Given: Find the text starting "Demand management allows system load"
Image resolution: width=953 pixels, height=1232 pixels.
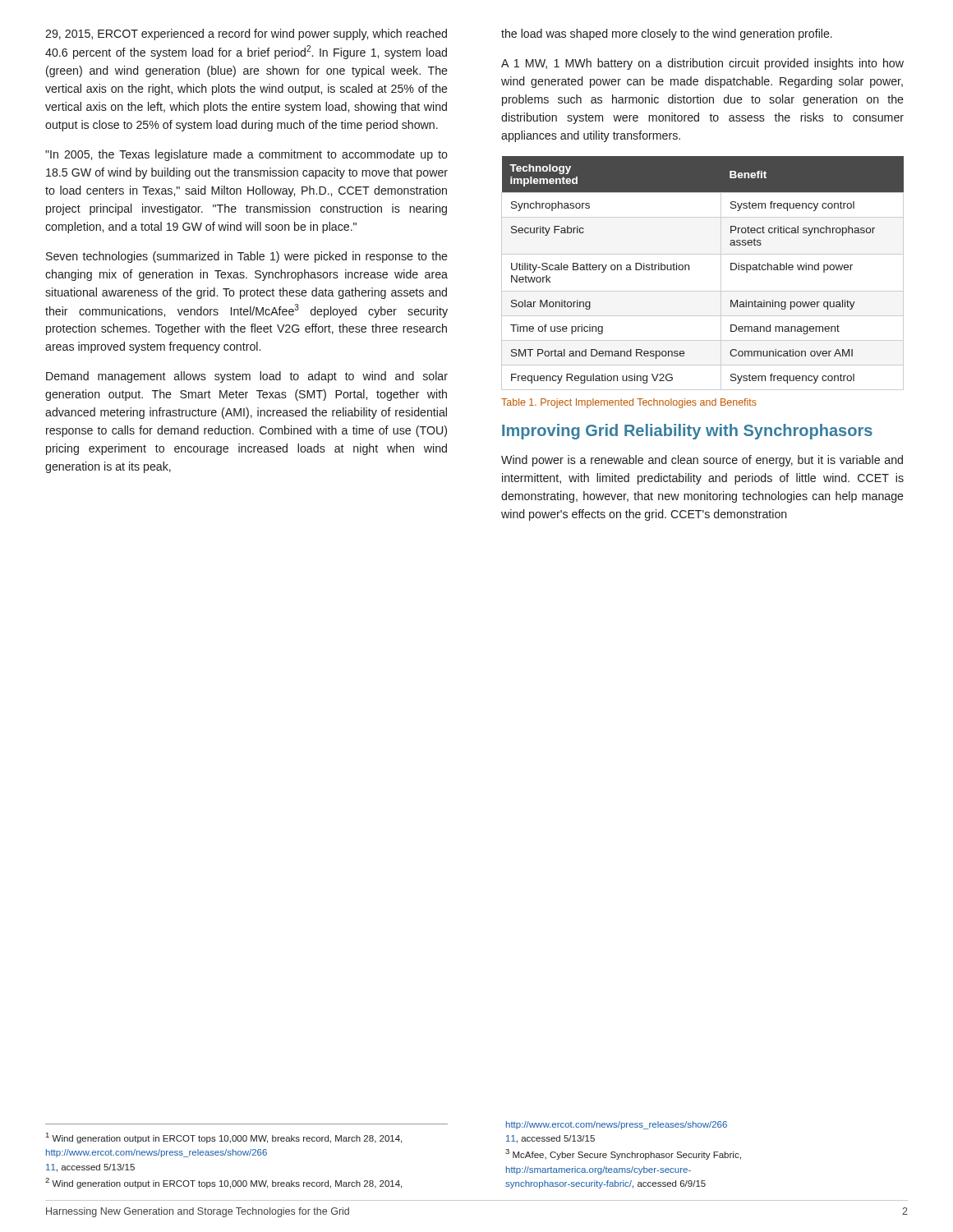Looking at the screenshot, I should pos(246,422).
